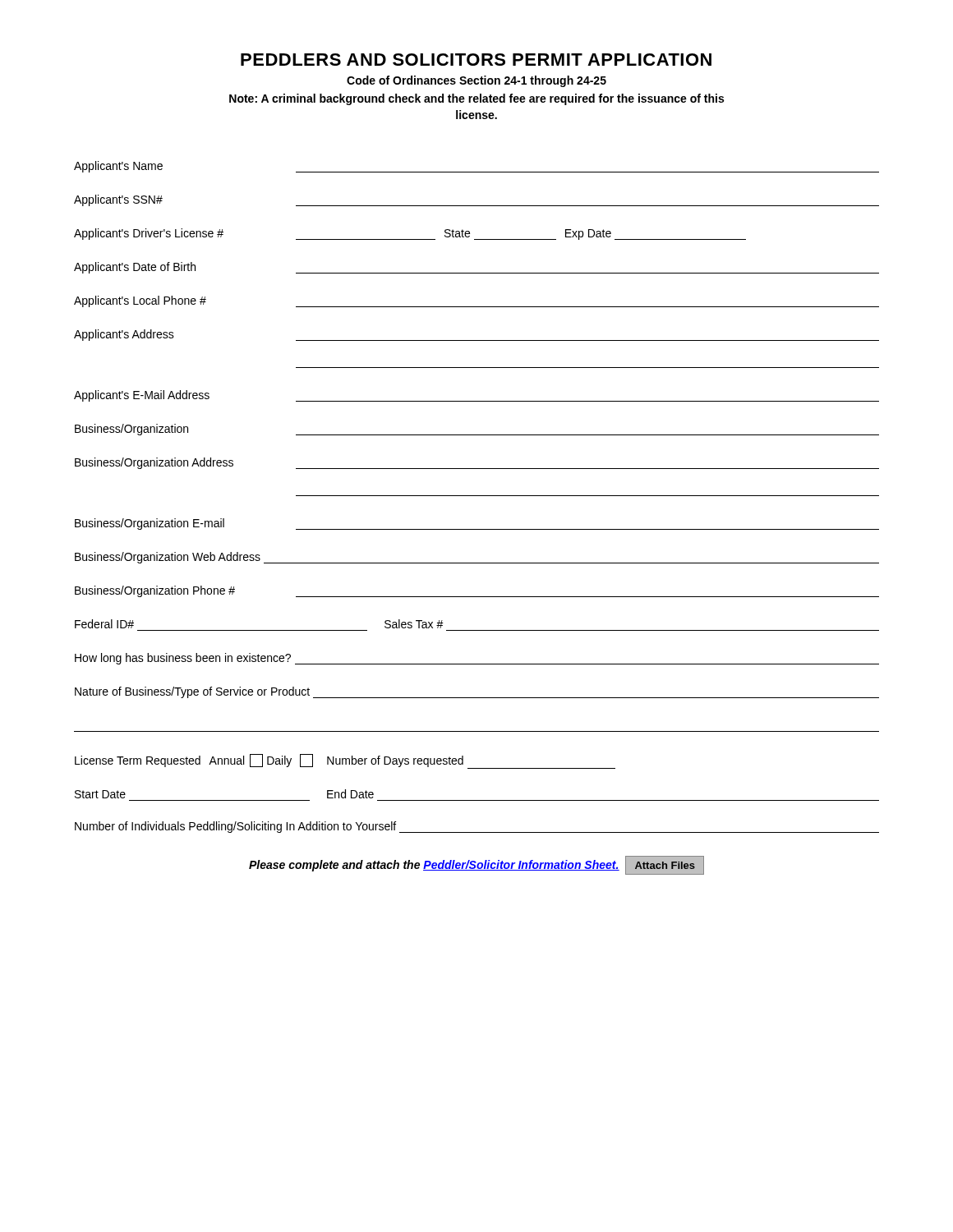
Task: Select the text with the text "Business/Organization Web Address"
Action: pos(476,555)
